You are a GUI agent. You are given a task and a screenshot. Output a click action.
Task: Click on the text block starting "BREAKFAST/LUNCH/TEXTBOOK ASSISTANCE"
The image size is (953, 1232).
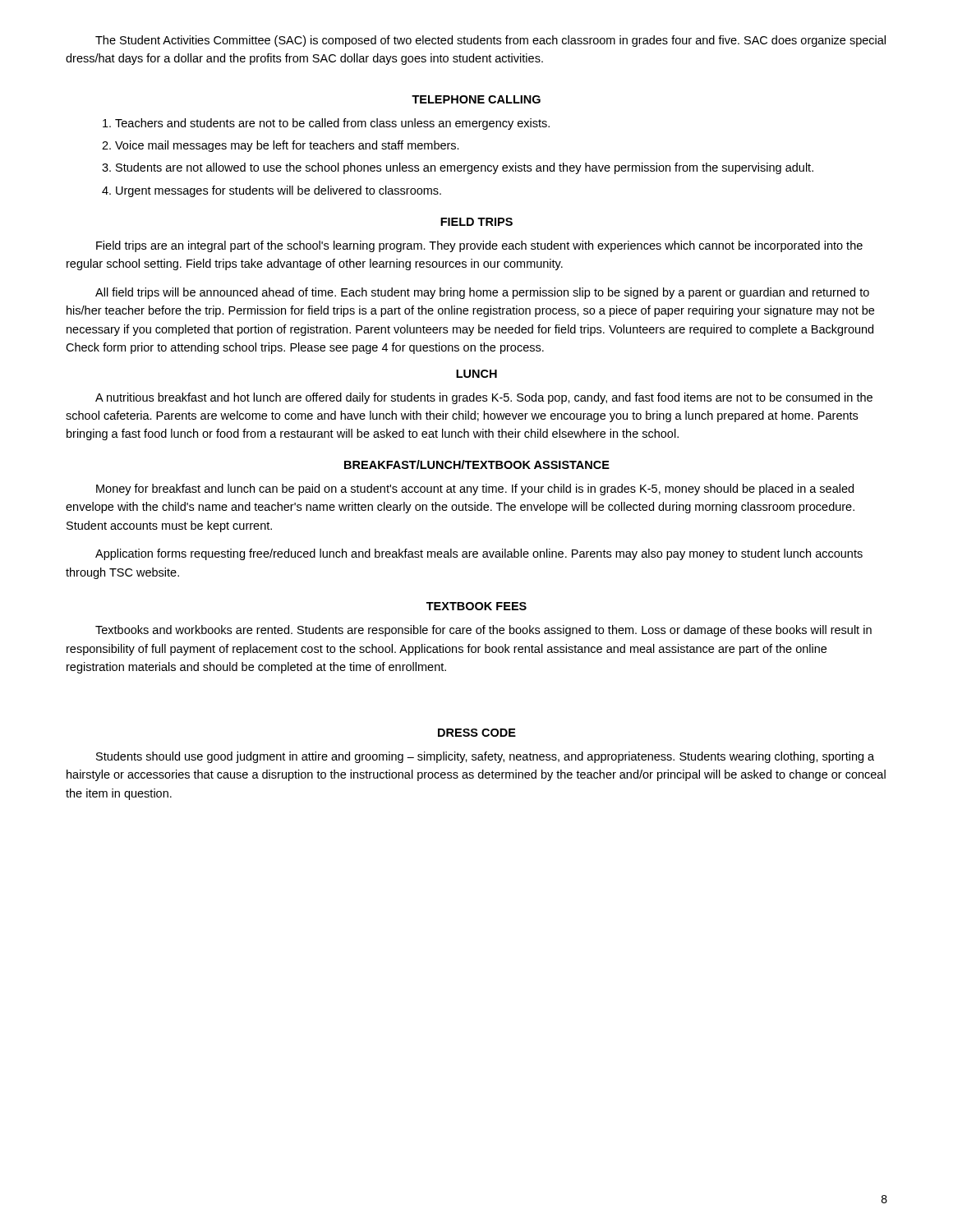coord(476,465)
